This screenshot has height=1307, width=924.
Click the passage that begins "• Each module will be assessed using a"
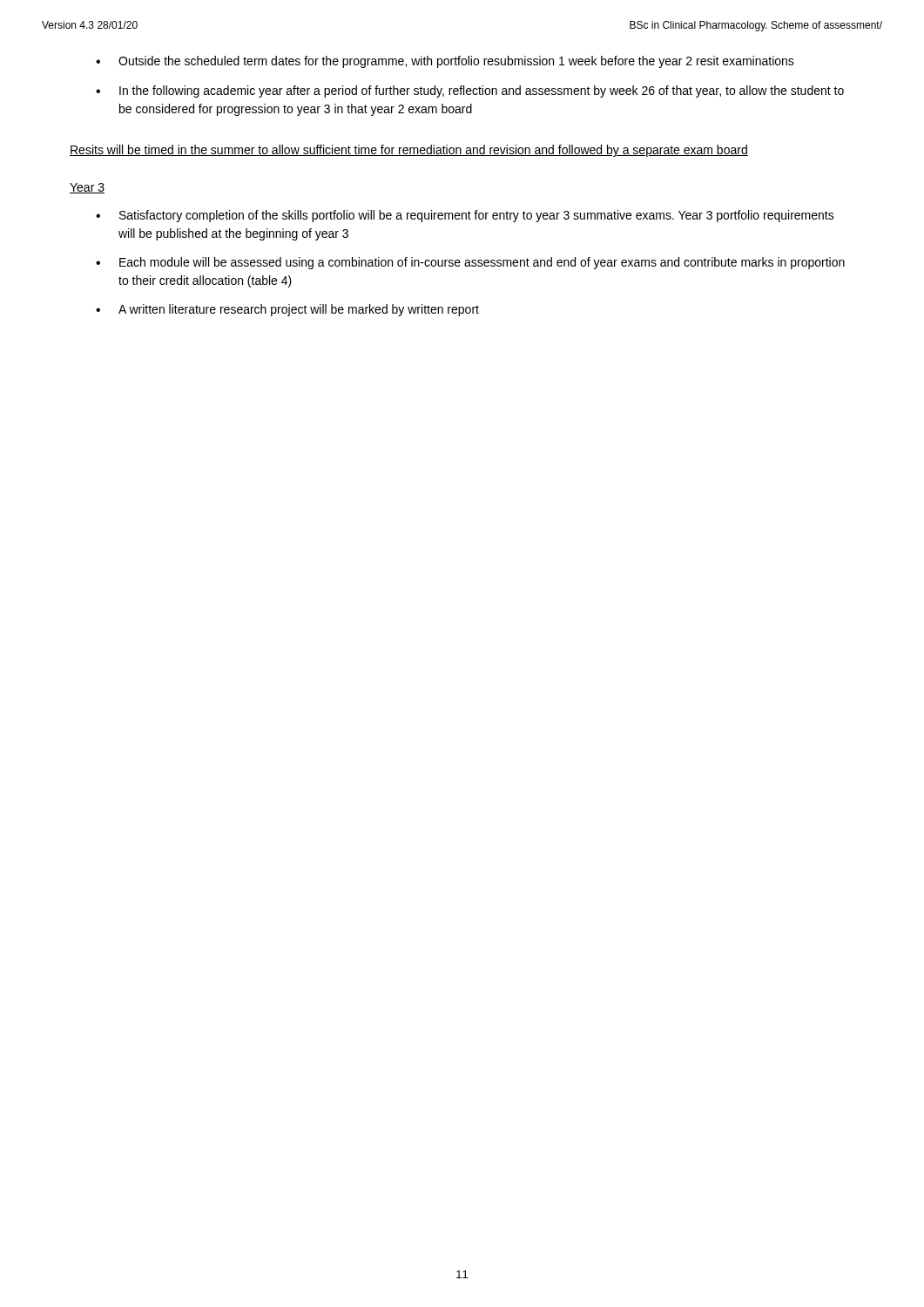475,272
